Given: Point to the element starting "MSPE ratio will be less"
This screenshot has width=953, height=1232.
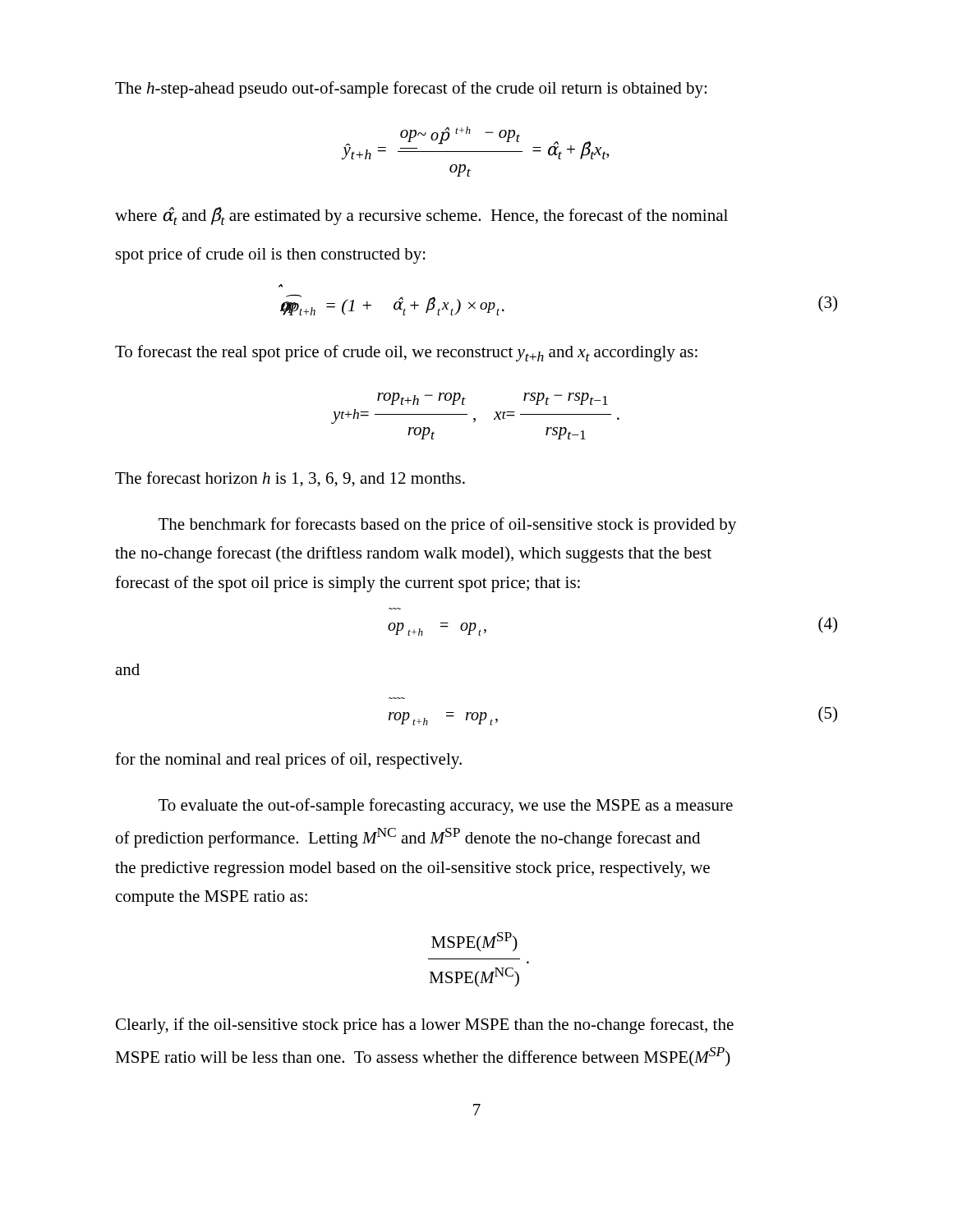Looking at the screenshot, I should coord(423,1055).
